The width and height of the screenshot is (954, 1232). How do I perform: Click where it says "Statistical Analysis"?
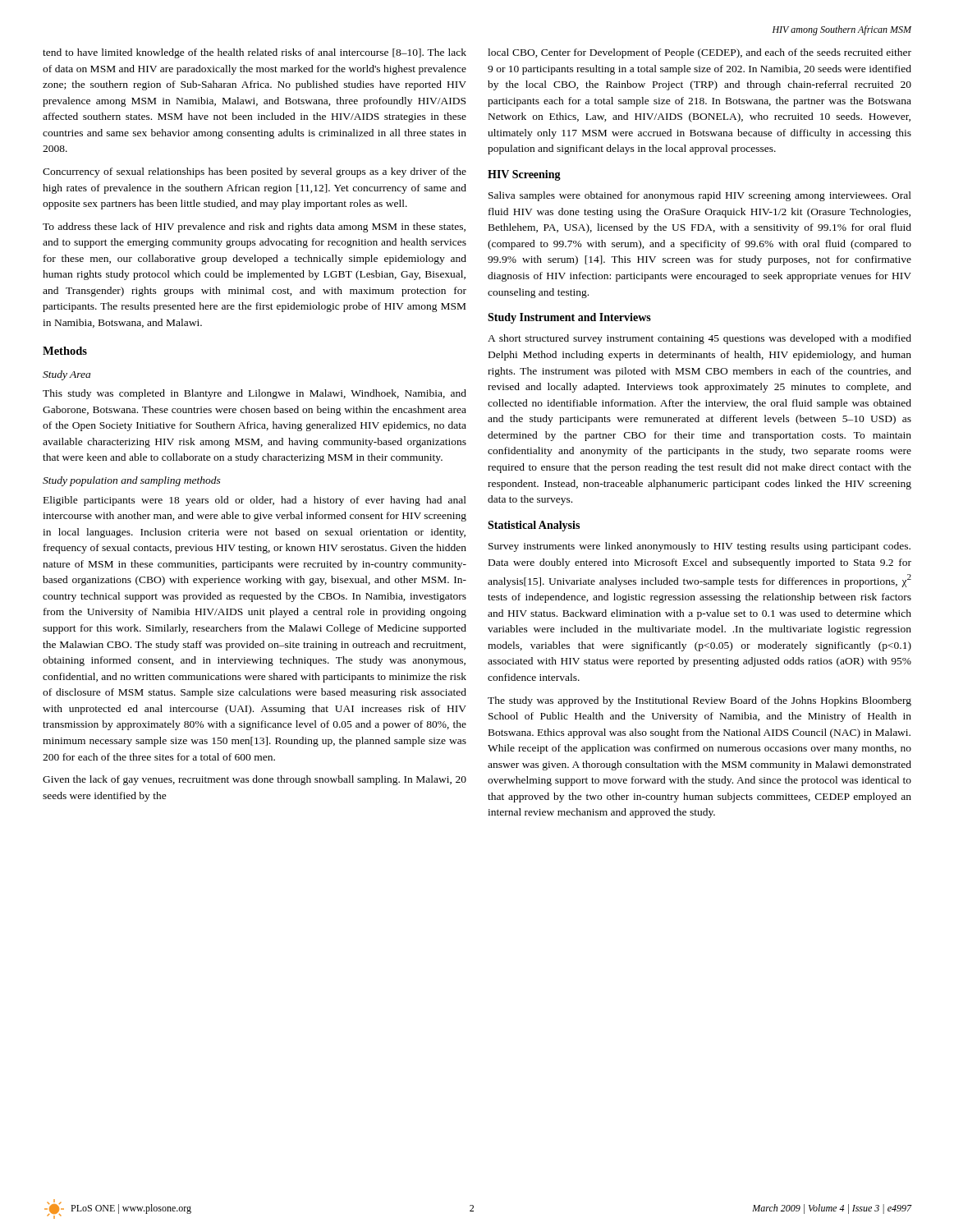pyautogui.click(x=534, y=525)
